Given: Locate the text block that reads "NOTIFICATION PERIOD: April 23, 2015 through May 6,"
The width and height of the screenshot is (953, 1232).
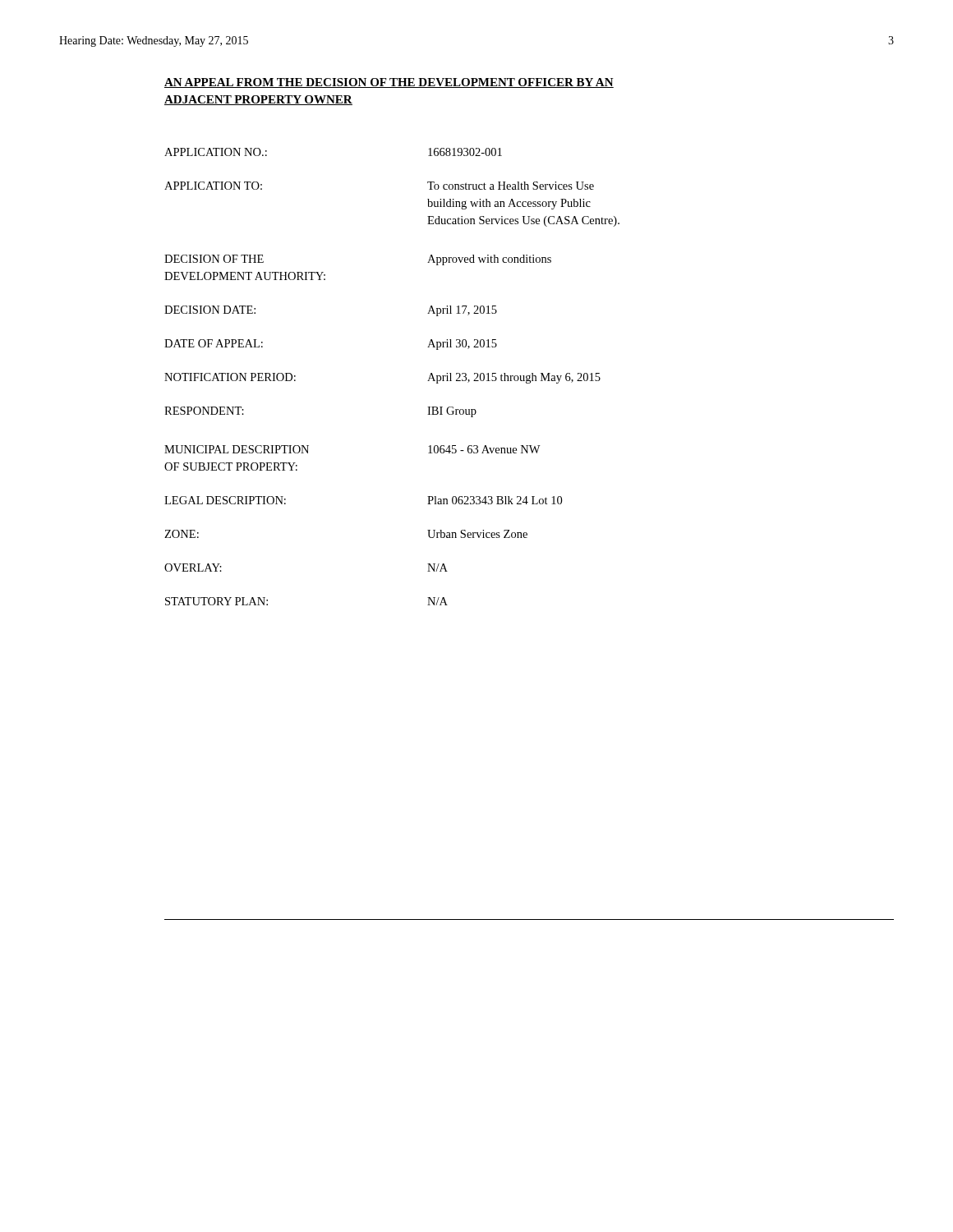Looking at the screenshot, I should tap(529, 377).
